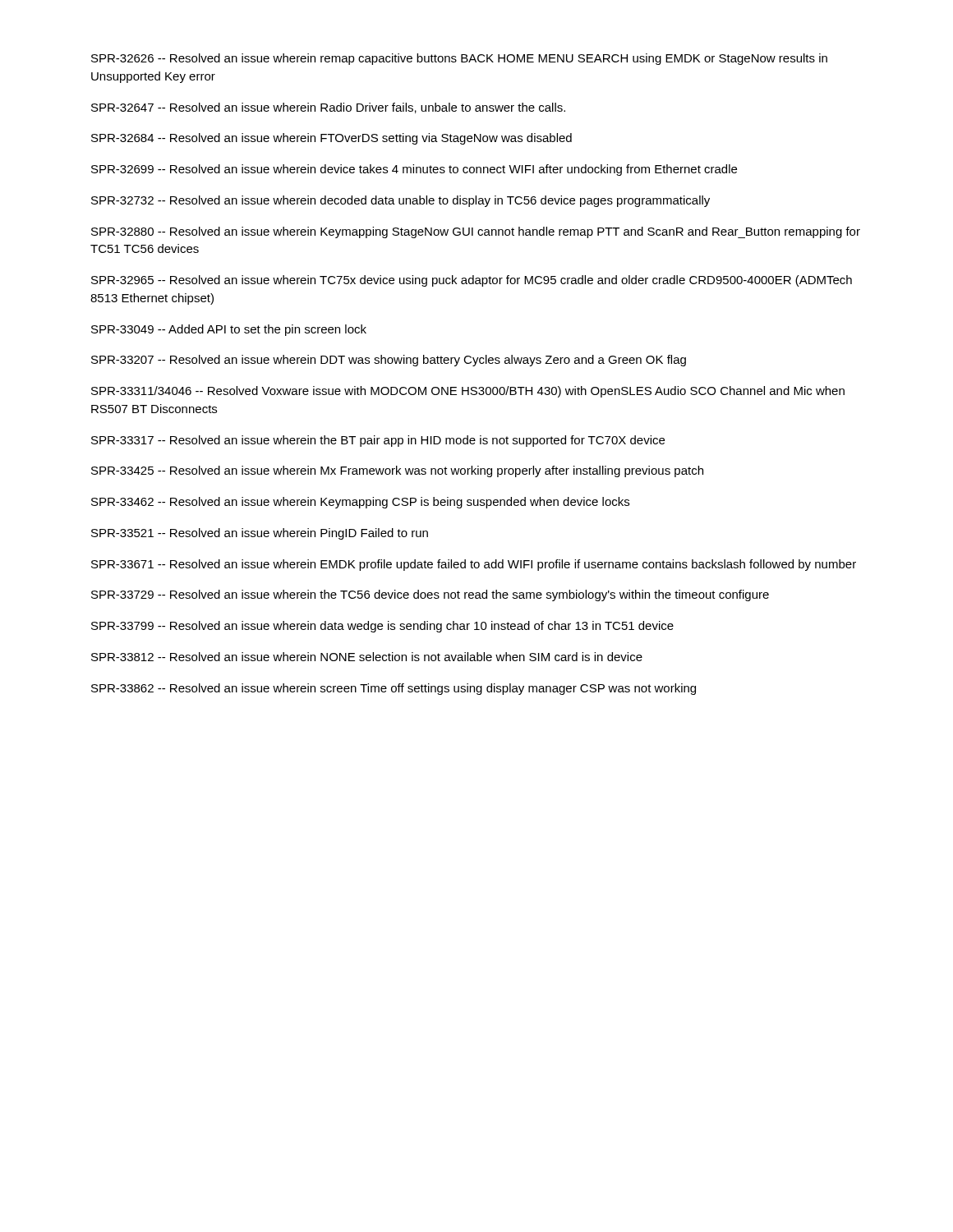The image size is (953, 1232).
Task: Navigate to the passage starting "SPR-33729 -- Resolved an"
Action: coord(430,594)
